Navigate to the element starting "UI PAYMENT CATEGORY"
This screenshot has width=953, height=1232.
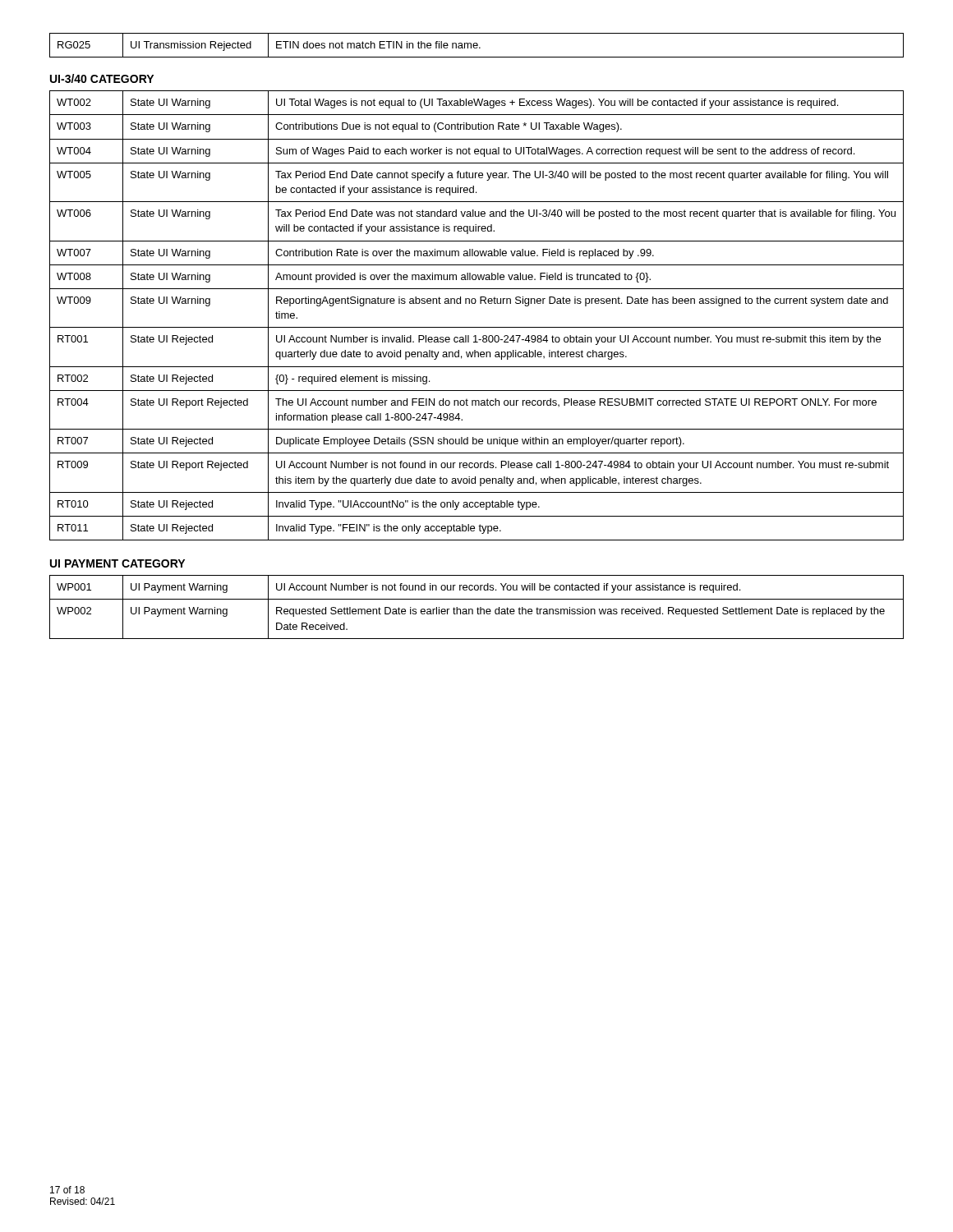[x=117, y=564]
